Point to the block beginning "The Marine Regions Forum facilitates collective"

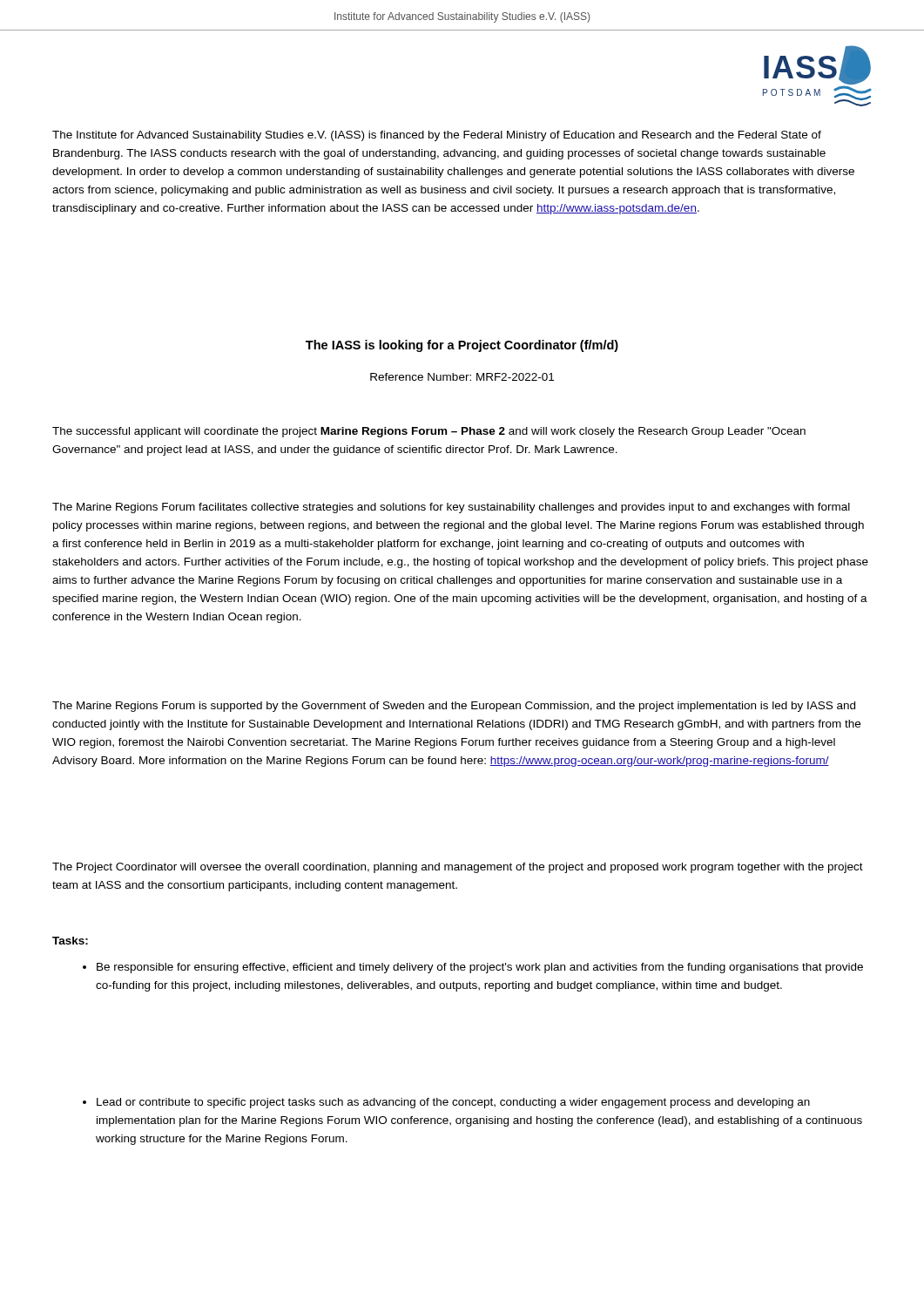pyautogui.click(x=460, y=561)
